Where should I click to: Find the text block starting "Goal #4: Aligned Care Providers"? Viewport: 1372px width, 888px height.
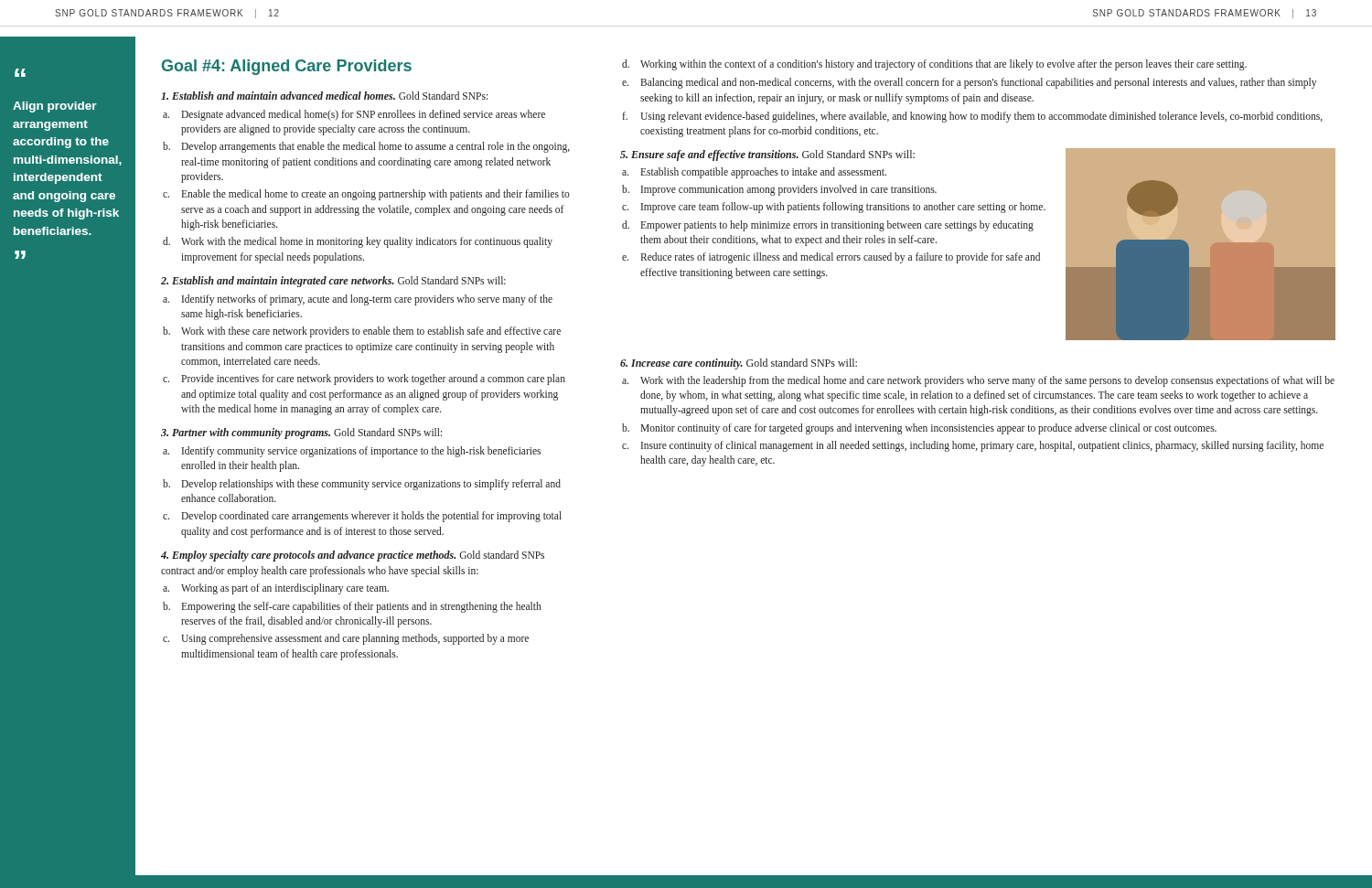pos(286,66)
